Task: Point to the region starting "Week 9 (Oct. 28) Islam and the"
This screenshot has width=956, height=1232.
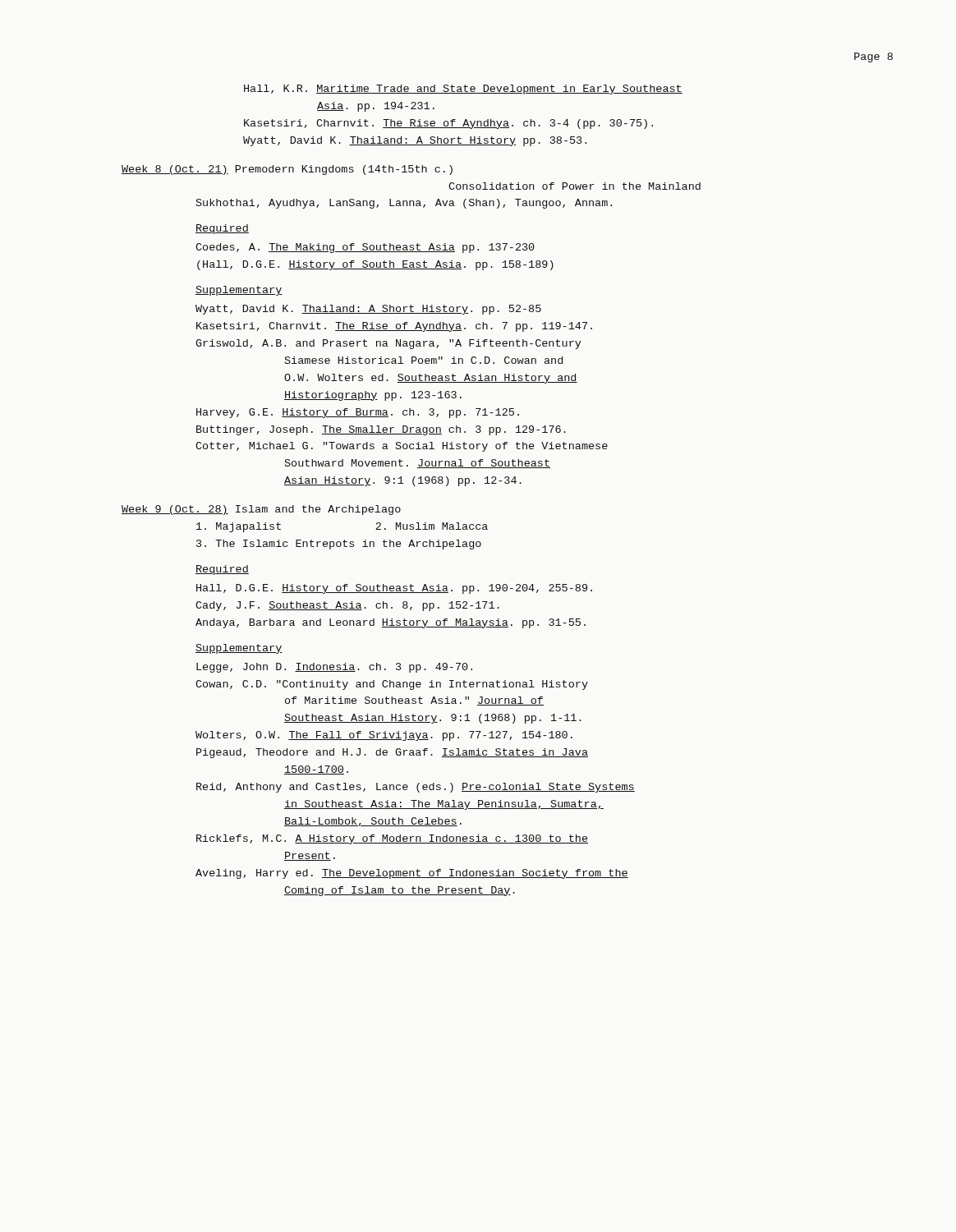Action: tap(261, 510)
